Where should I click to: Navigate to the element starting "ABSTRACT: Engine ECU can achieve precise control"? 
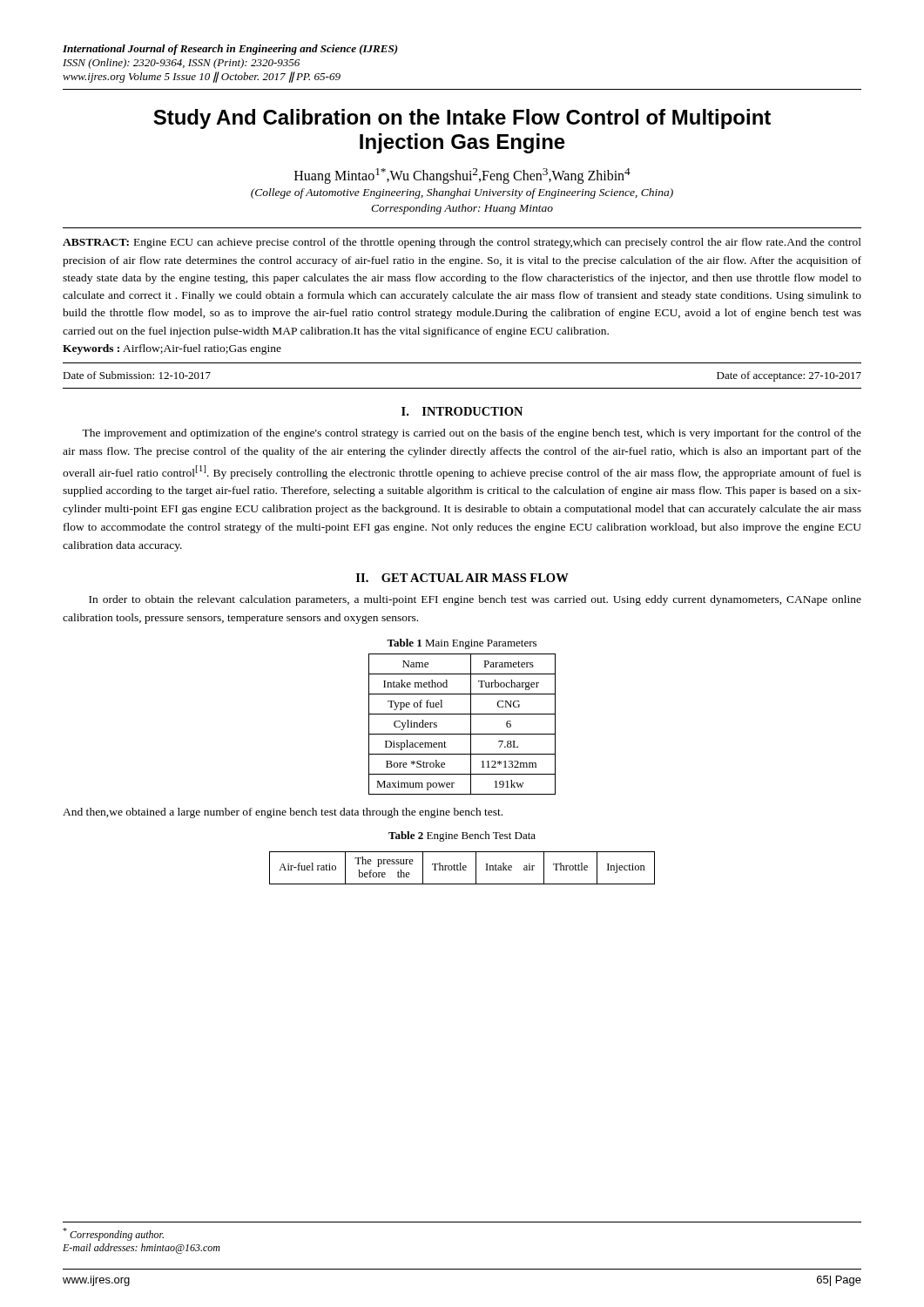click(x=462, y=296)
